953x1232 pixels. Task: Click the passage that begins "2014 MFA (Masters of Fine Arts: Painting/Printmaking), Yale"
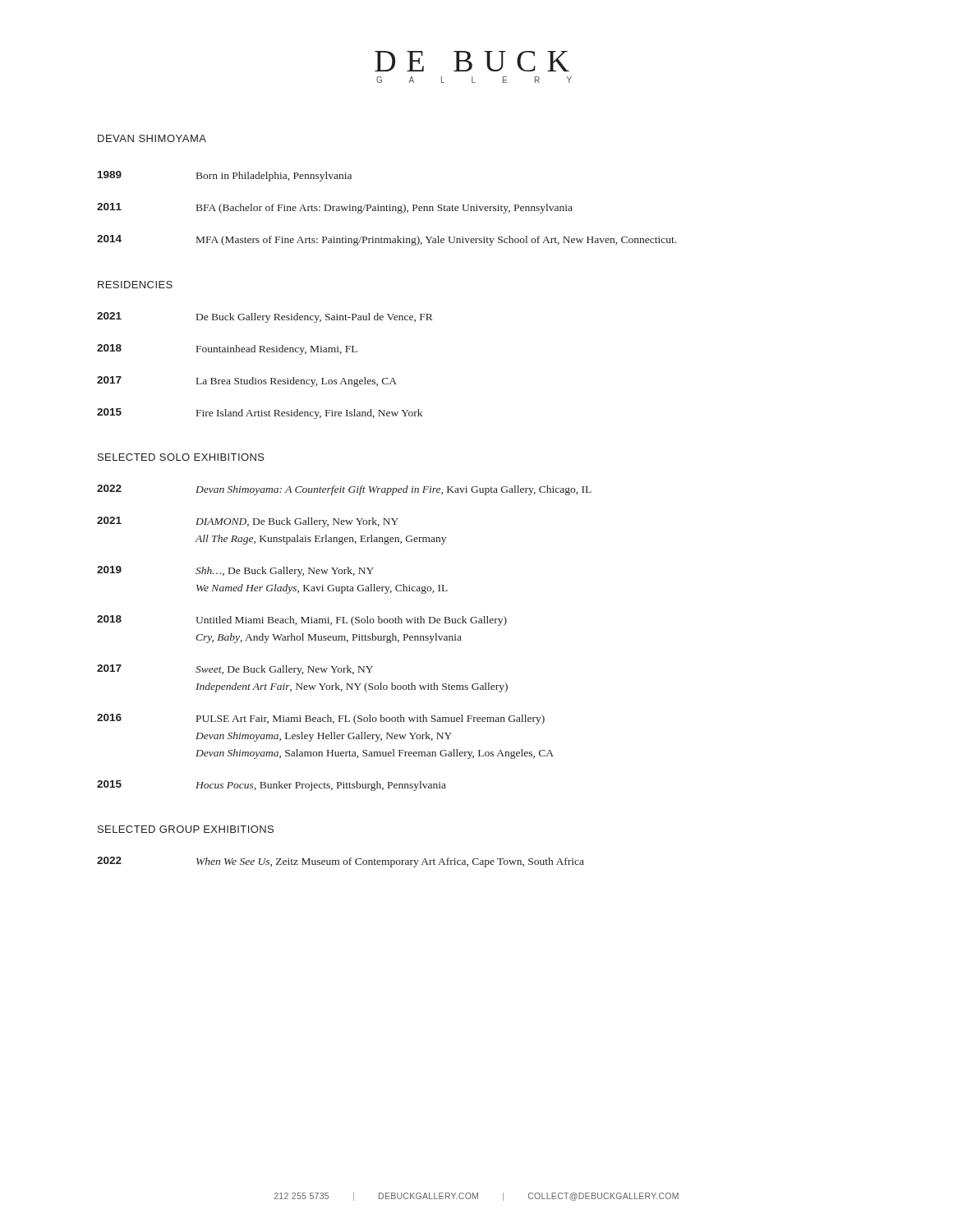click(x=476, y=240)
